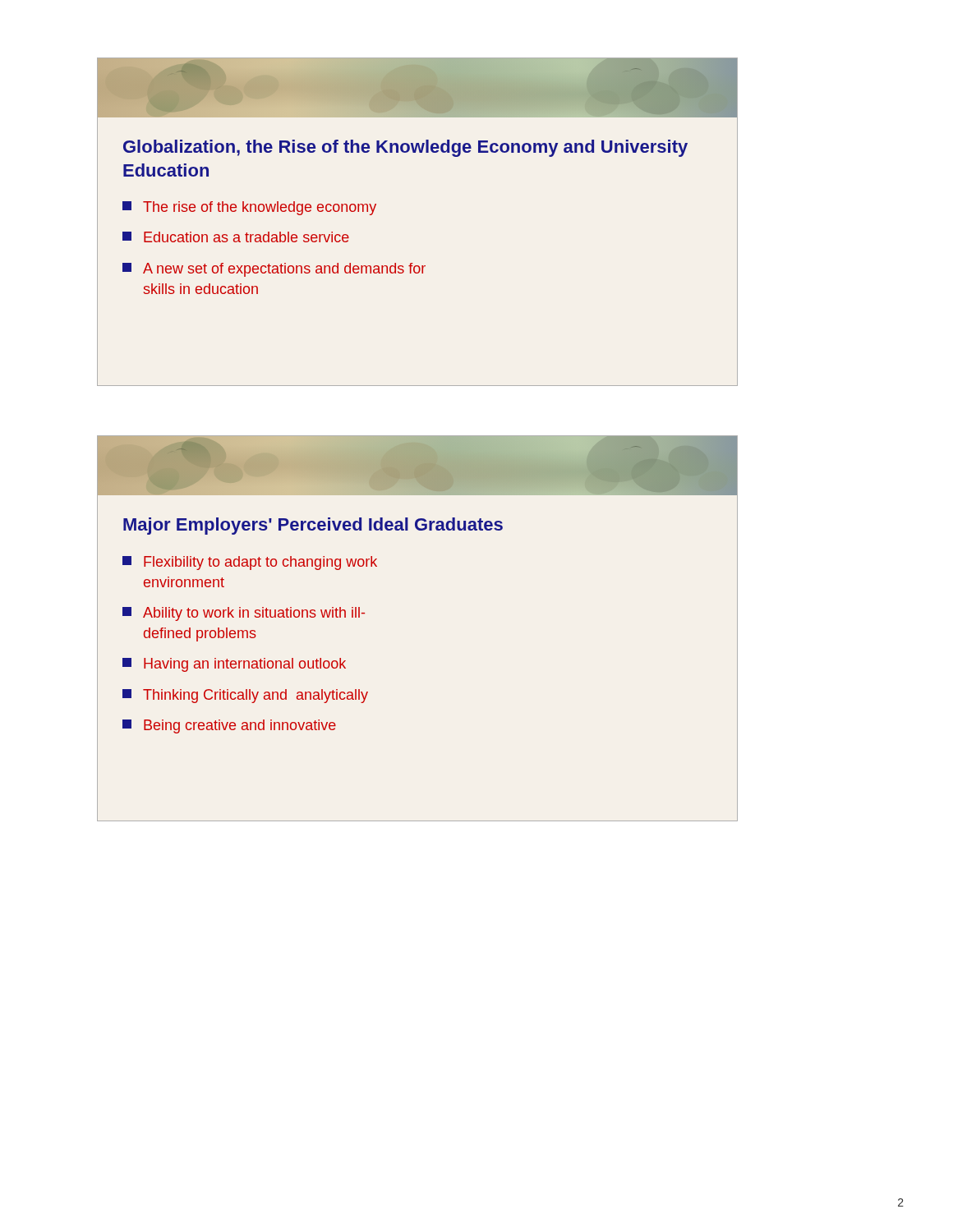The image size is (953, 1232).
Task: Locate the text block starting "The rise of the knowledge economy"
Action: coord(249,208)
